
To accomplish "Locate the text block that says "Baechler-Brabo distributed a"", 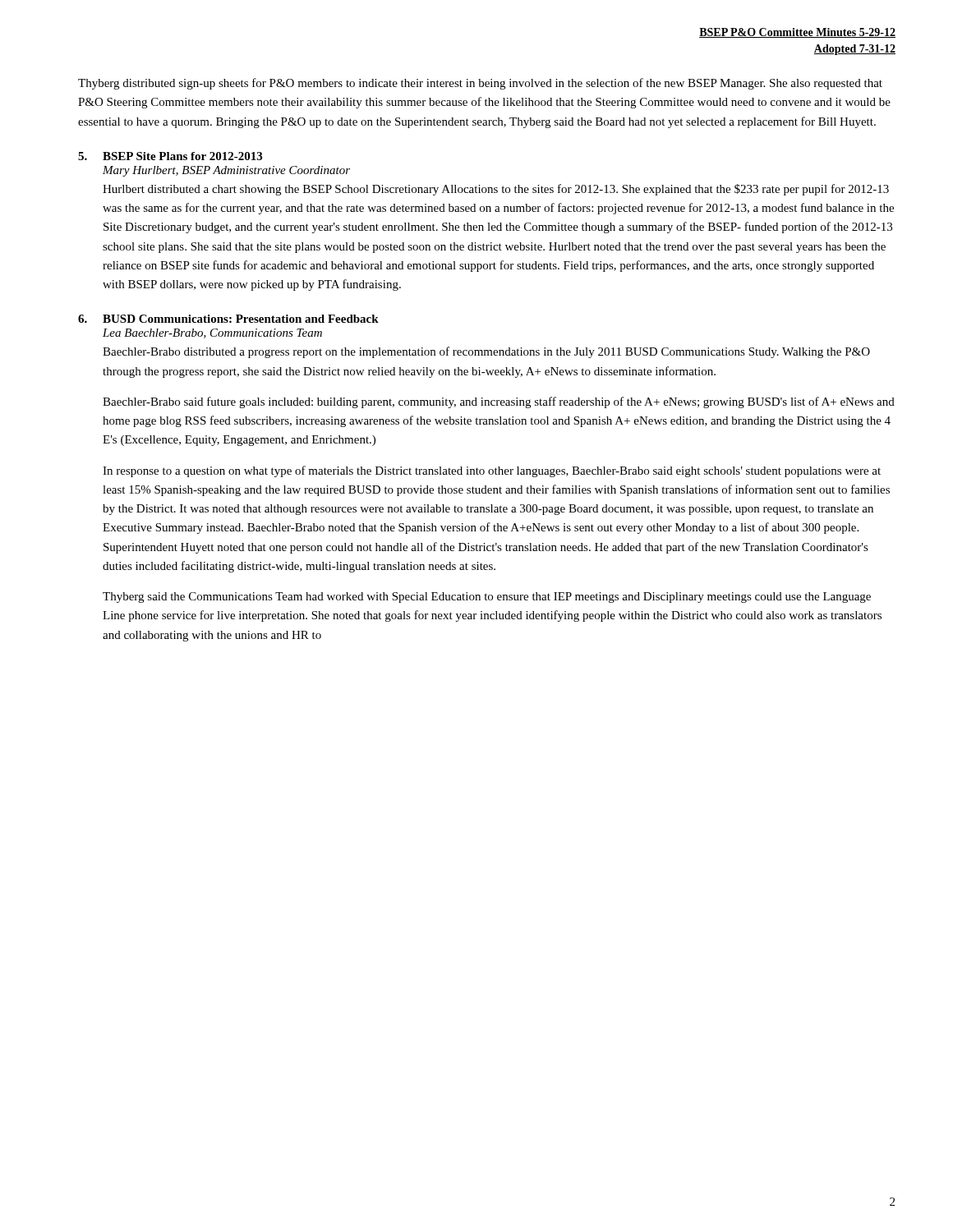I will 486,361.
